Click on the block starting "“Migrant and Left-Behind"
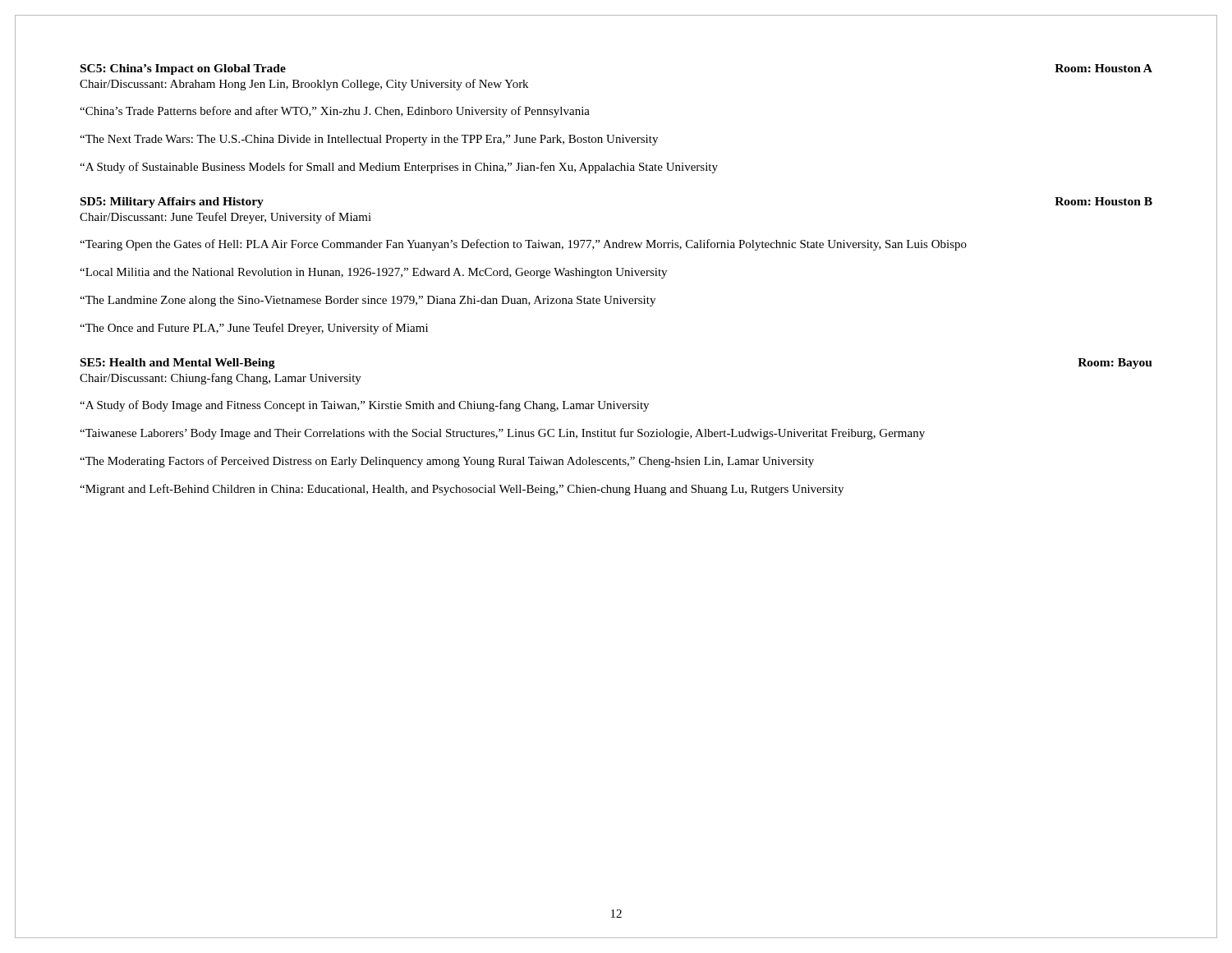 click(462, 488)
